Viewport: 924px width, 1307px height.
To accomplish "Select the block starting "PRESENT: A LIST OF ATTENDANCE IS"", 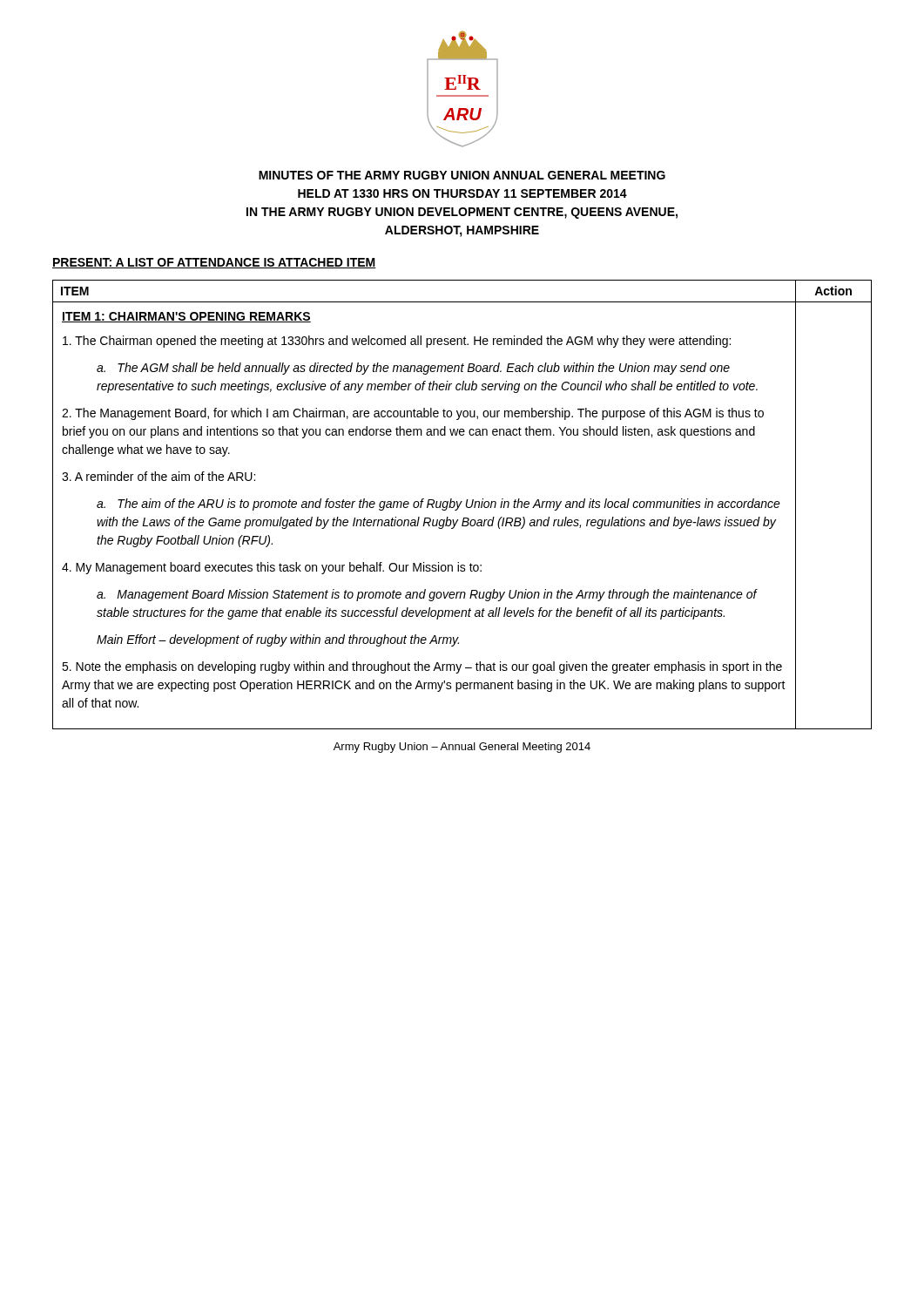I will coord(214,262).
